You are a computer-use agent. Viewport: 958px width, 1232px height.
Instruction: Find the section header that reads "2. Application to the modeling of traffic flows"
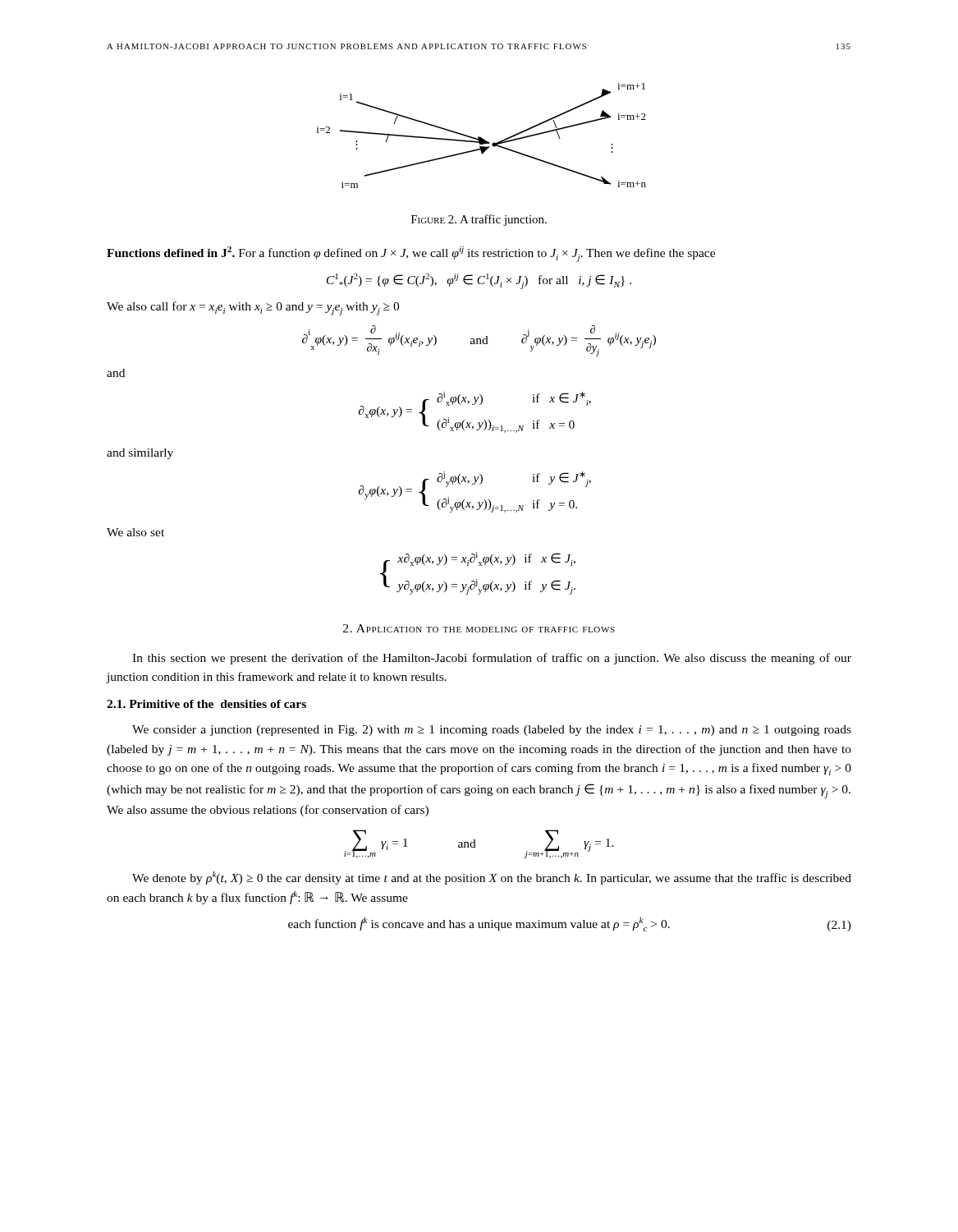[479, 628]
